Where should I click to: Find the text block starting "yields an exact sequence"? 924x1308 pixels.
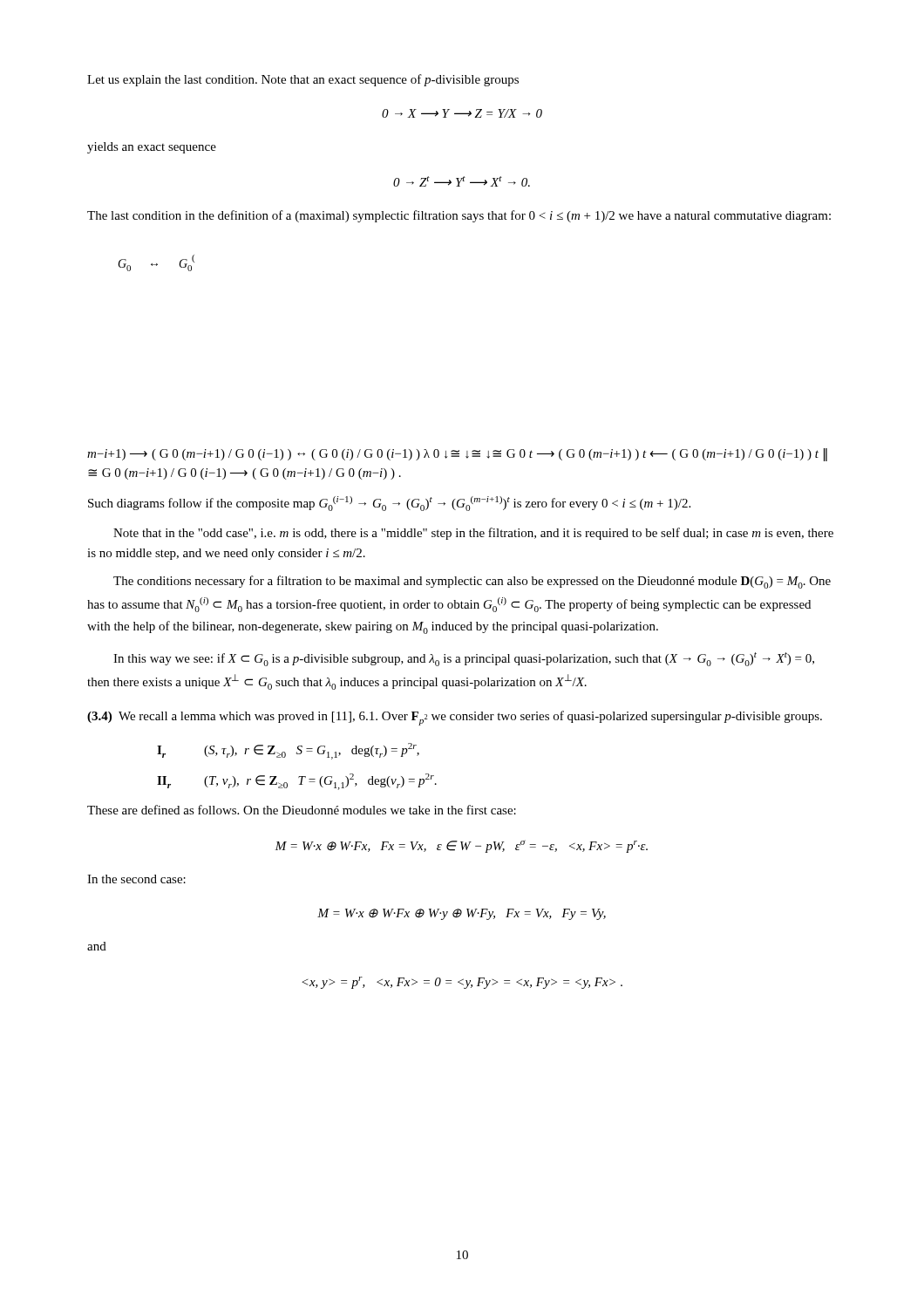152,146
